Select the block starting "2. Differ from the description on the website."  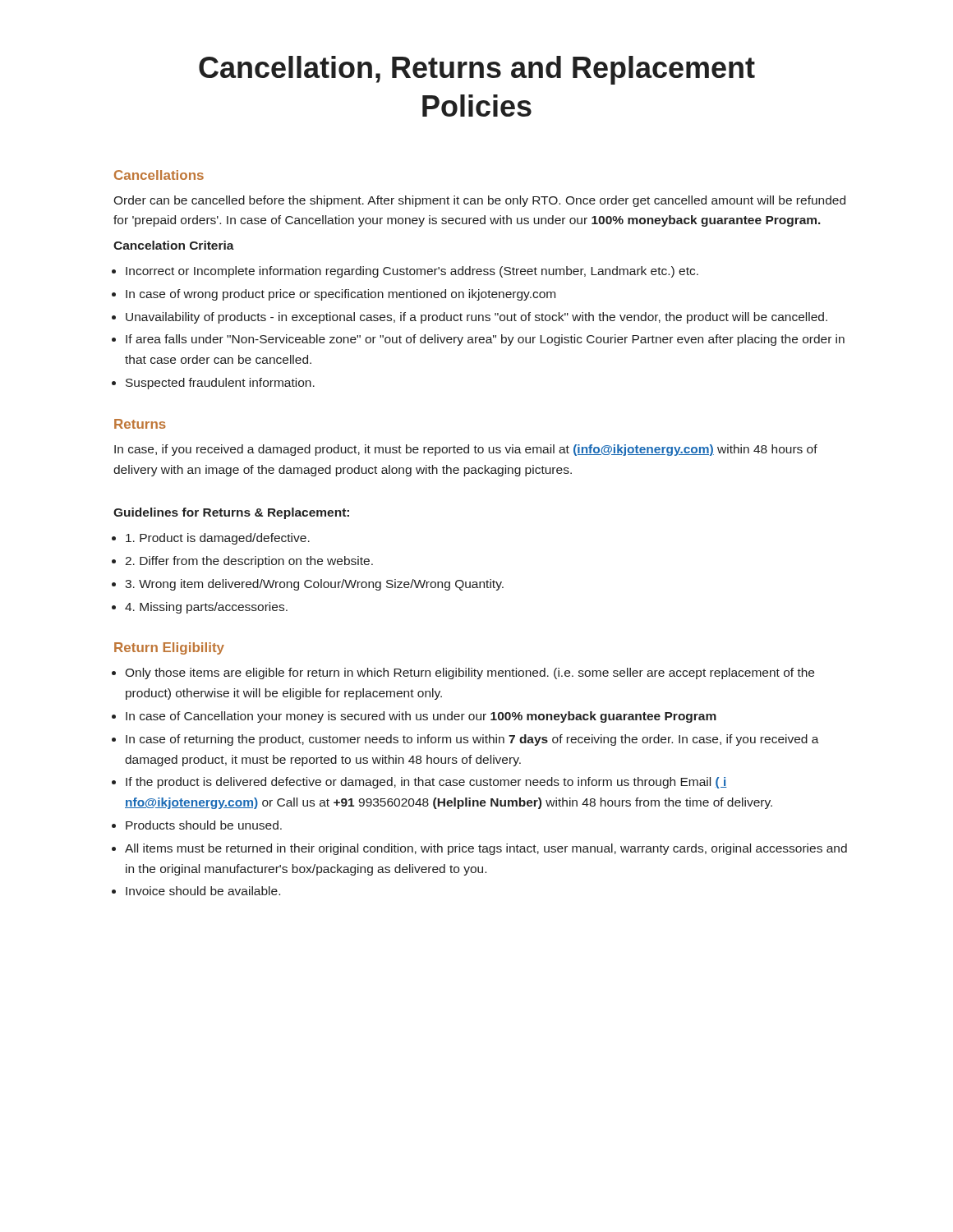pos(249,560)
